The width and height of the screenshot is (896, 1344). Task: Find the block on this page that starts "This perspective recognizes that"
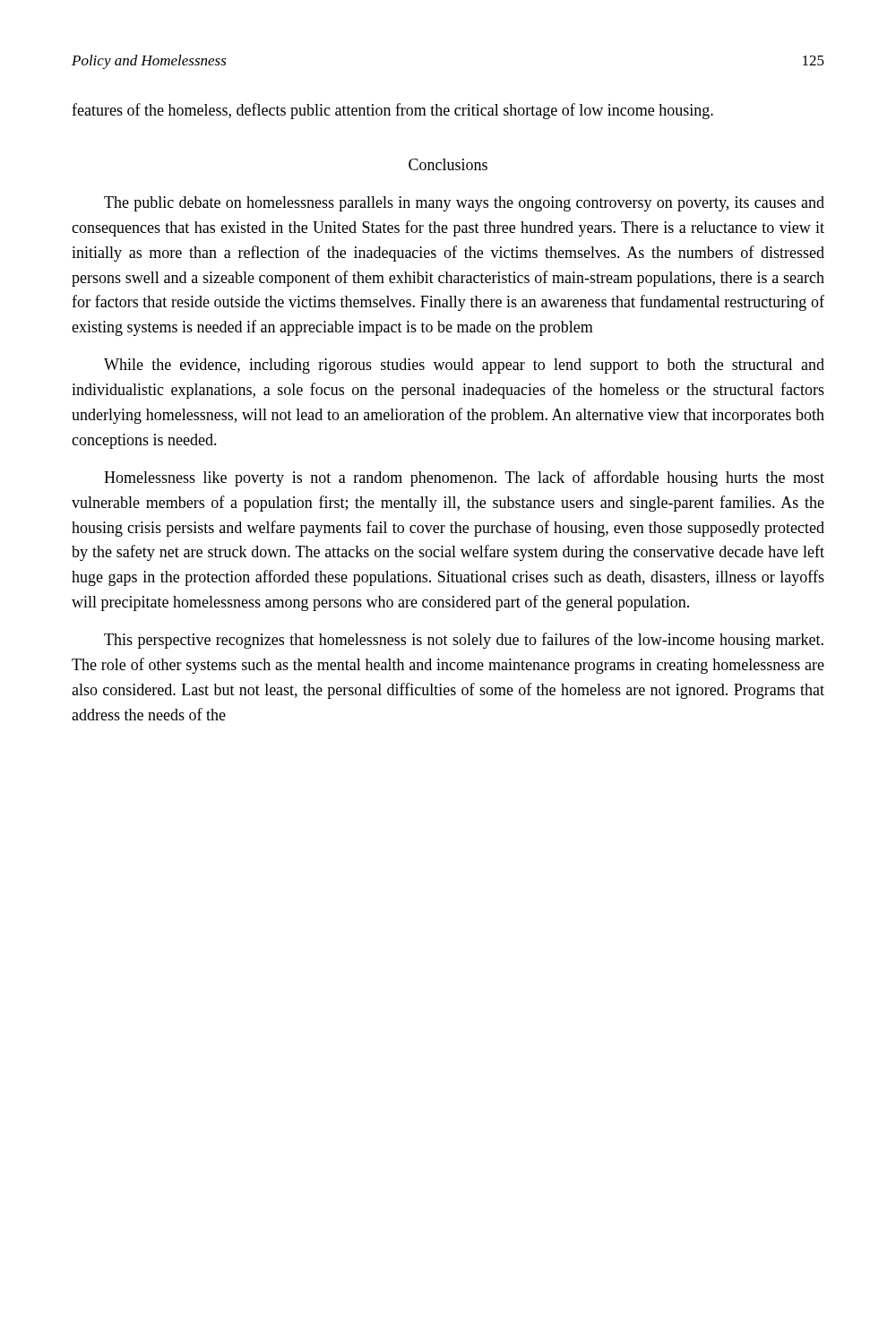tap(448, 677)
